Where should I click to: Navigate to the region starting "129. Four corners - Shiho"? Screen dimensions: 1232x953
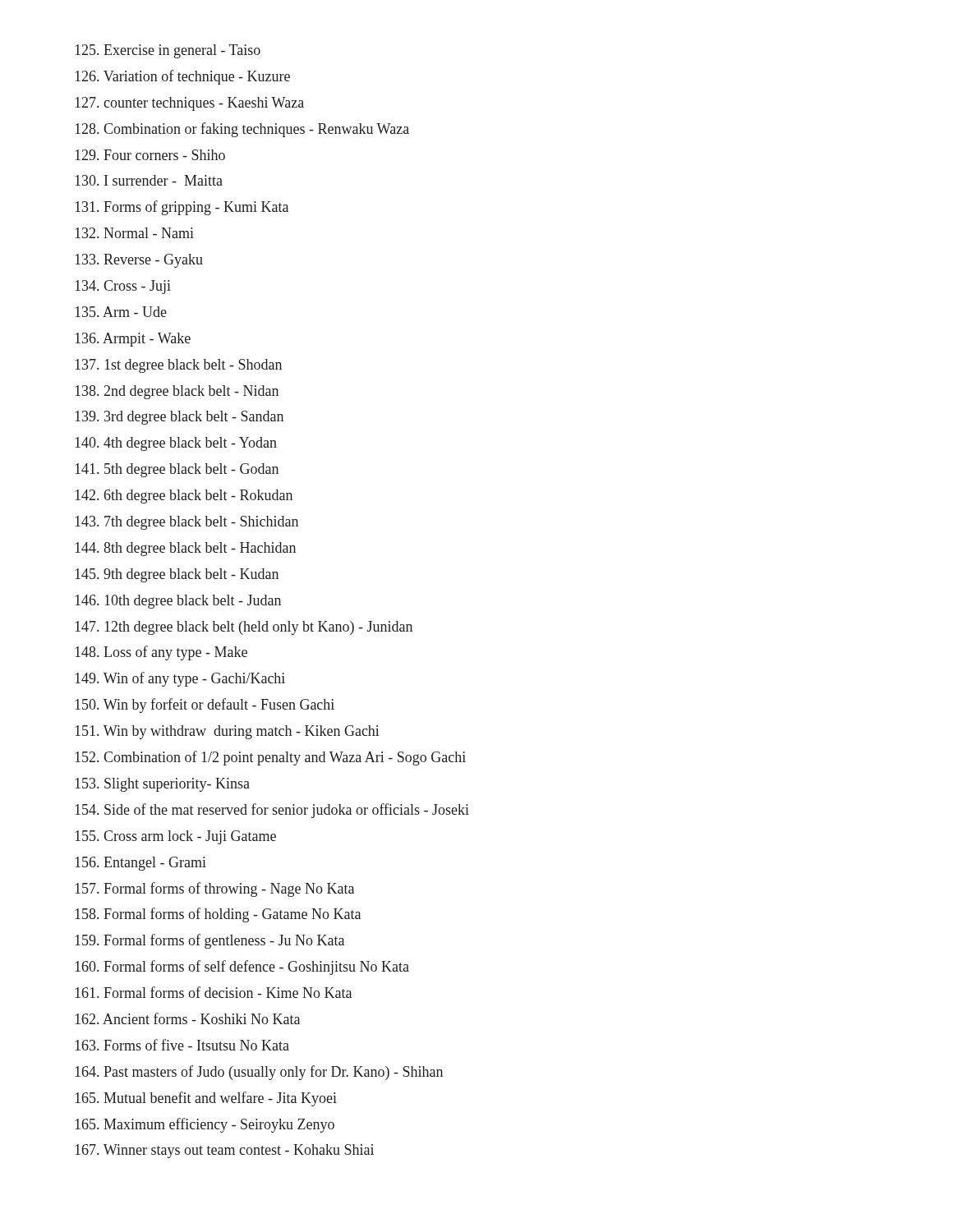(150, 155)
